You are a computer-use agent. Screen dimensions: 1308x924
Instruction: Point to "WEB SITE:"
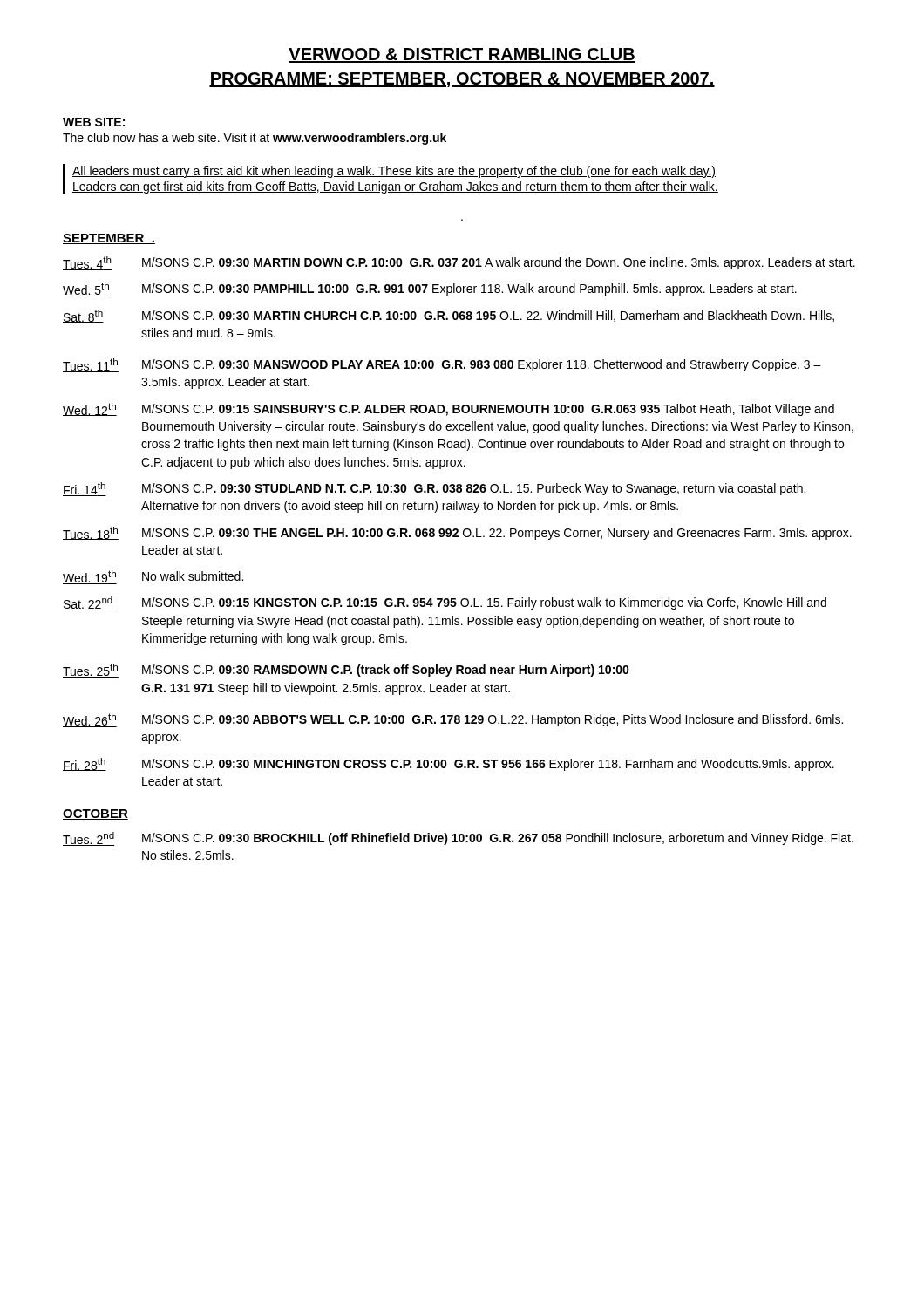click(x=94, y=122)
